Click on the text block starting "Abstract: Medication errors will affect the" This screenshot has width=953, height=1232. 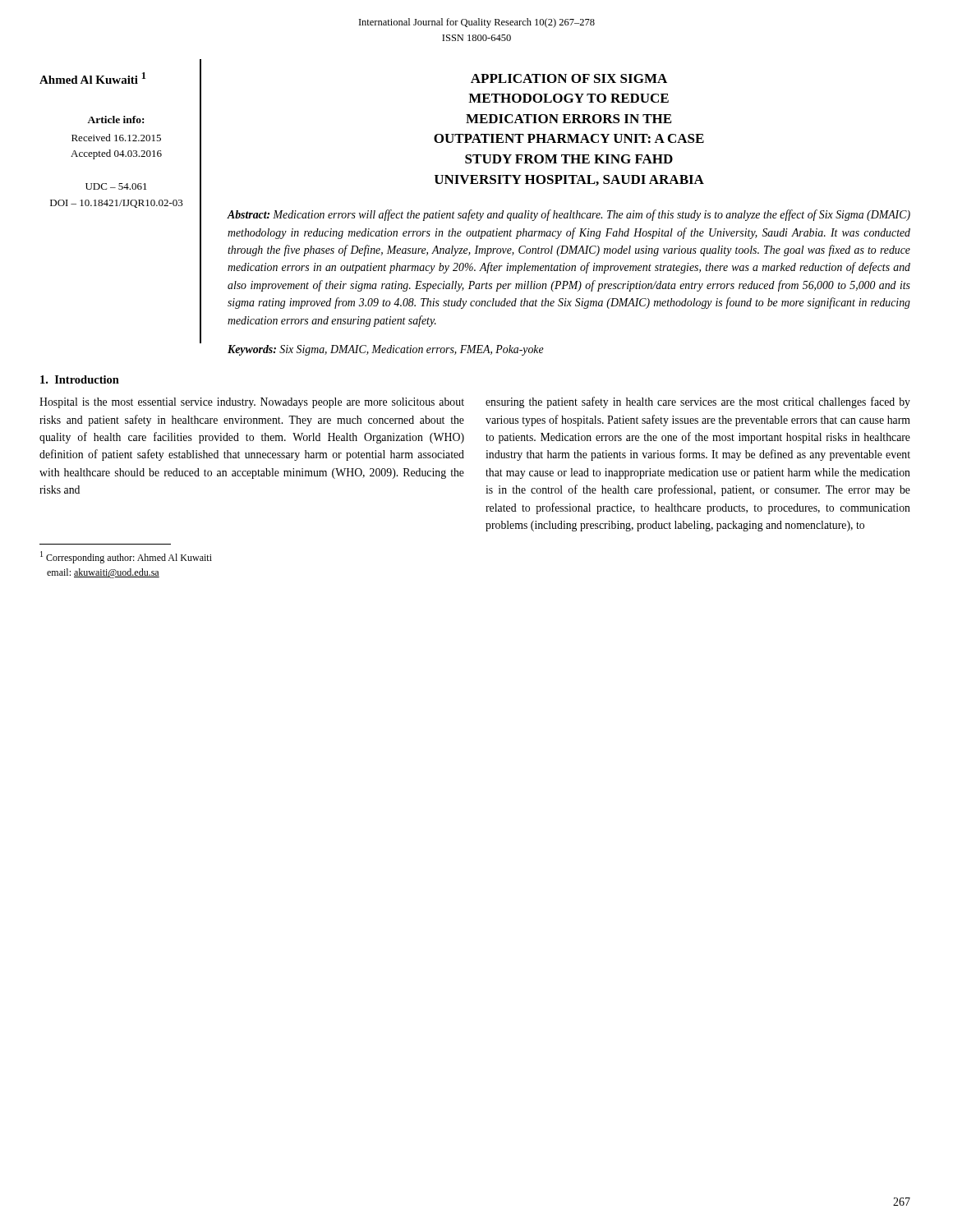click(x=569, y=268)
